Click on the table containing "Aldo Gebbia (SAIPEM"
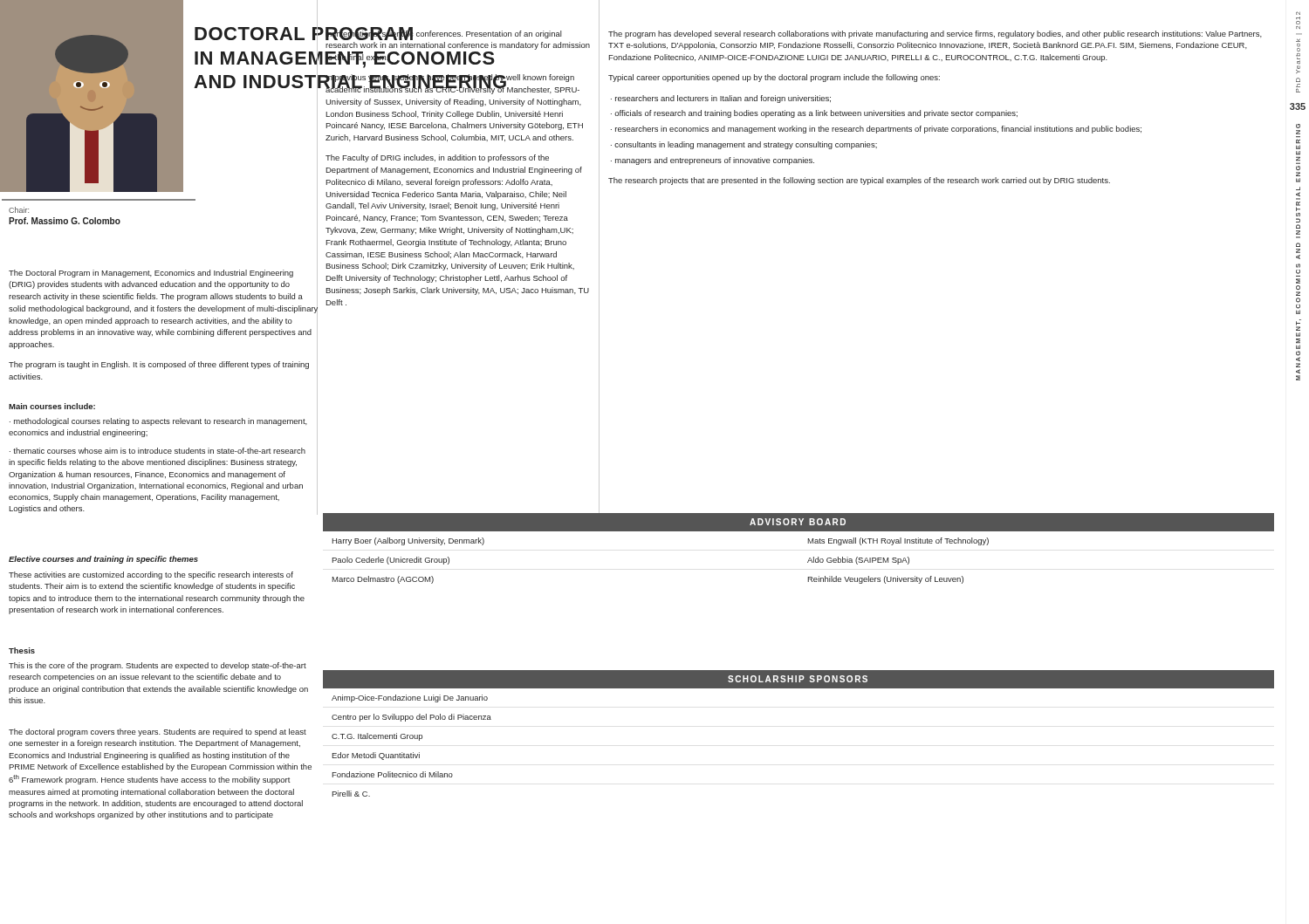Image resolution: width=1309 pixels, height=924 pixels. click(x=798, y=551)
